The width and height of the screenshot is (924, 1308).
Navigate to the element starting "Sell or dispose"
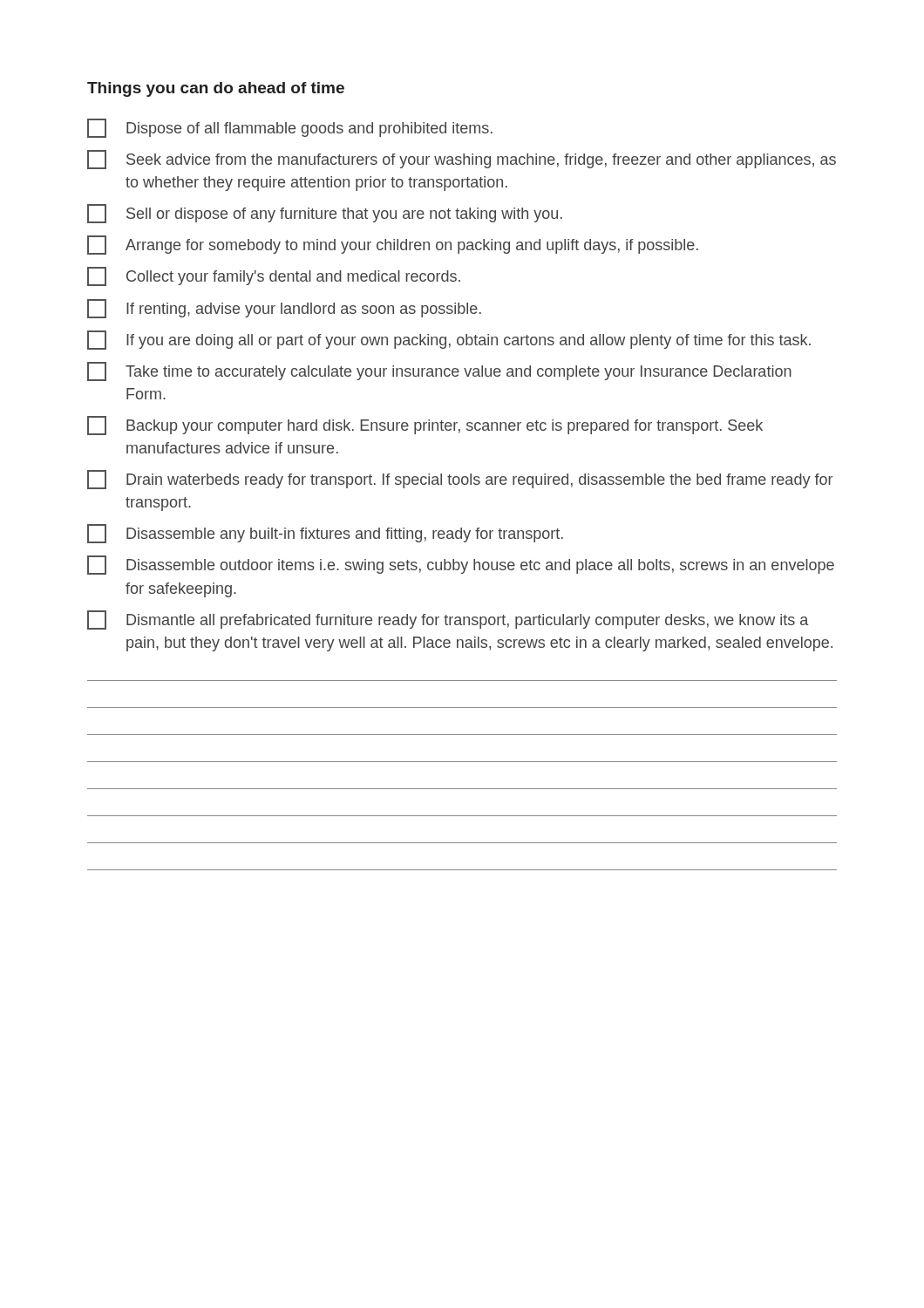462,214
